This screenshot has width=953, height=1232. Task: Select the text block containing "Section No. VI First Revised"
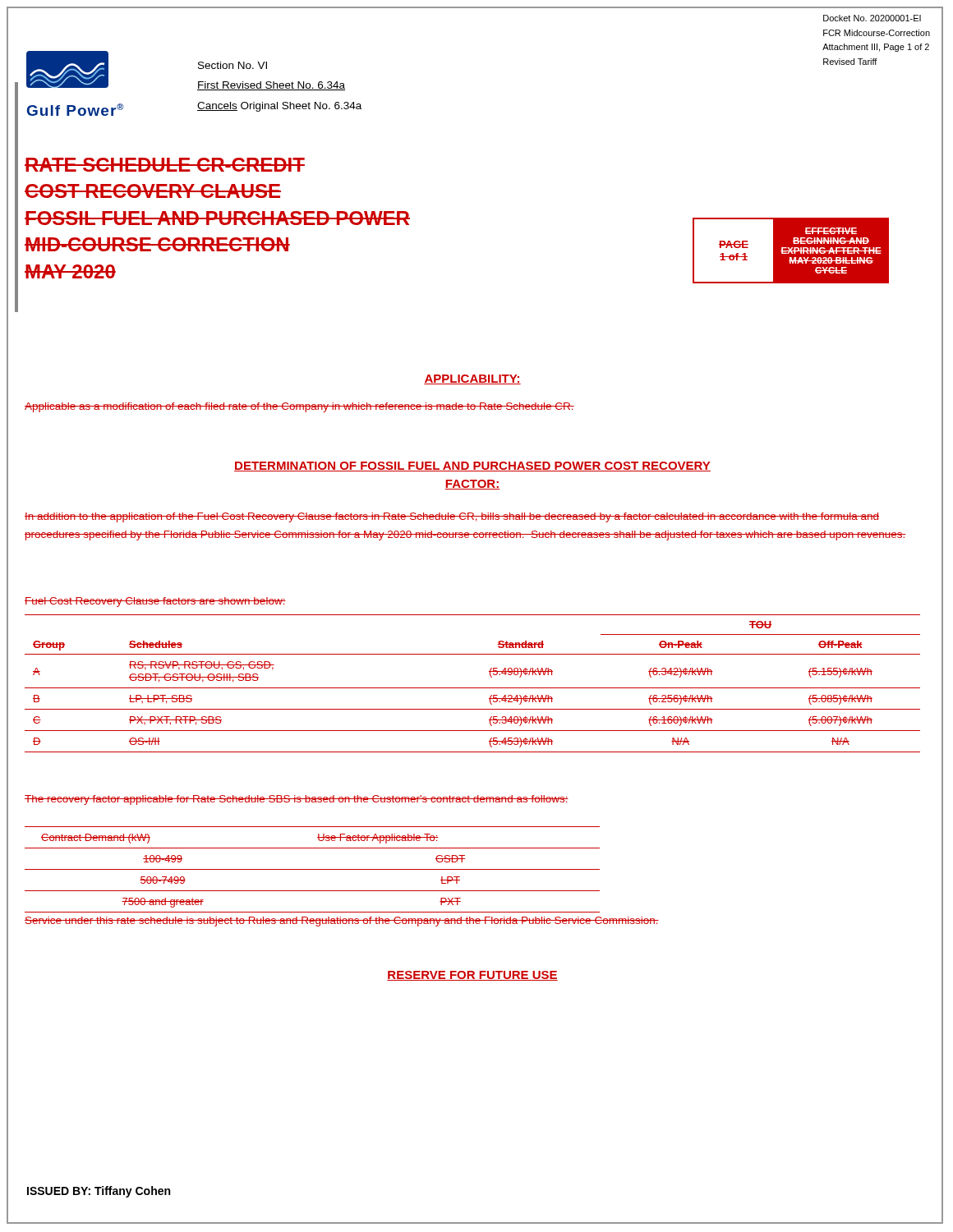pyautogui.click(x=279, y=85)
